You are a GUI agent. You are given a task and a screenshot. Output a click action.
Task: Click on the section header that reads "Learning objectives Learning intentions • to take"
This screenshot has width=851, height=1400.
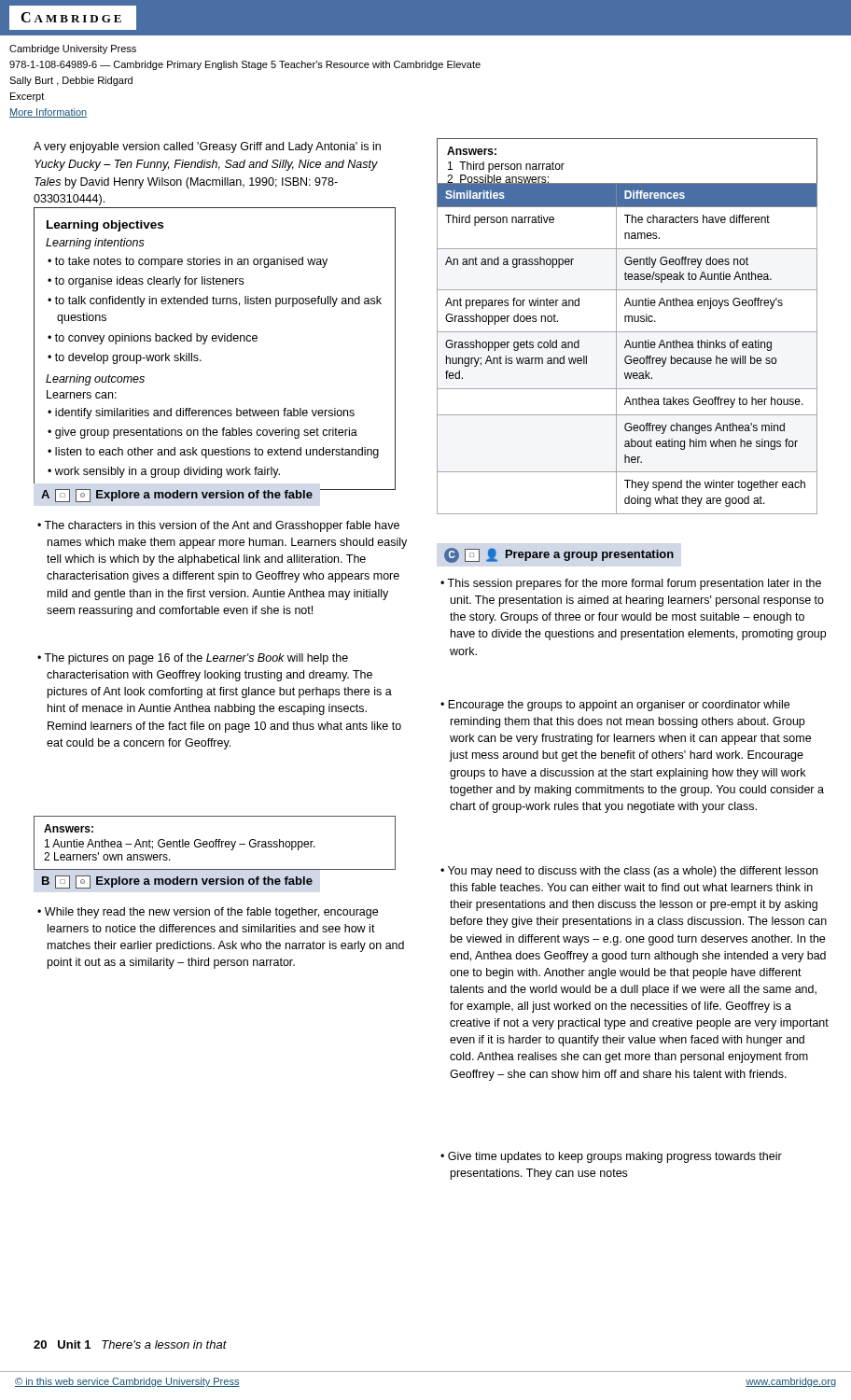coord(215,349)
